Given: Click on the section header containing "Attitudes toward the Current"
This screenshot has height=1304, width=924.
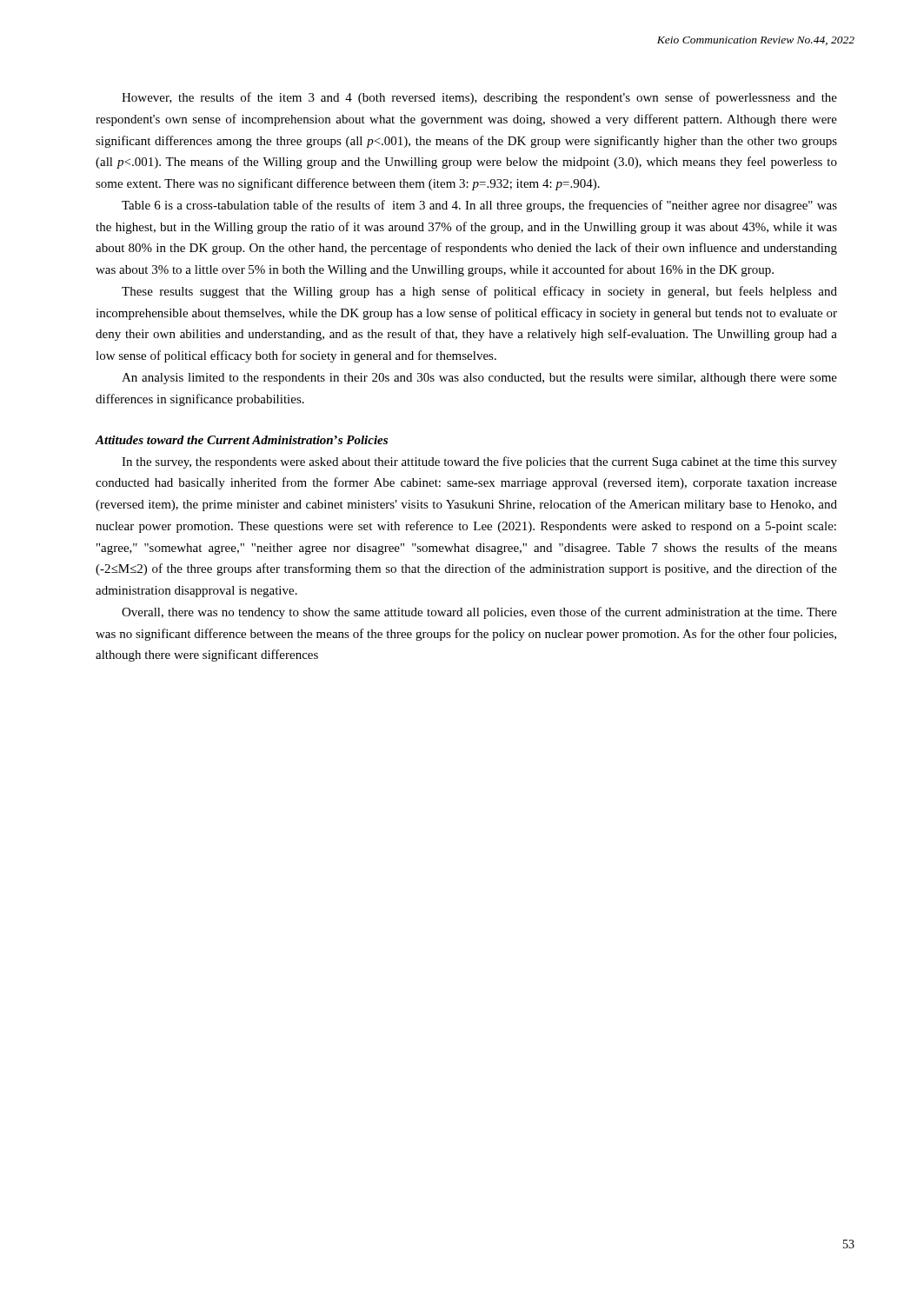Looking at the screenshot, I should click(242, 440).
